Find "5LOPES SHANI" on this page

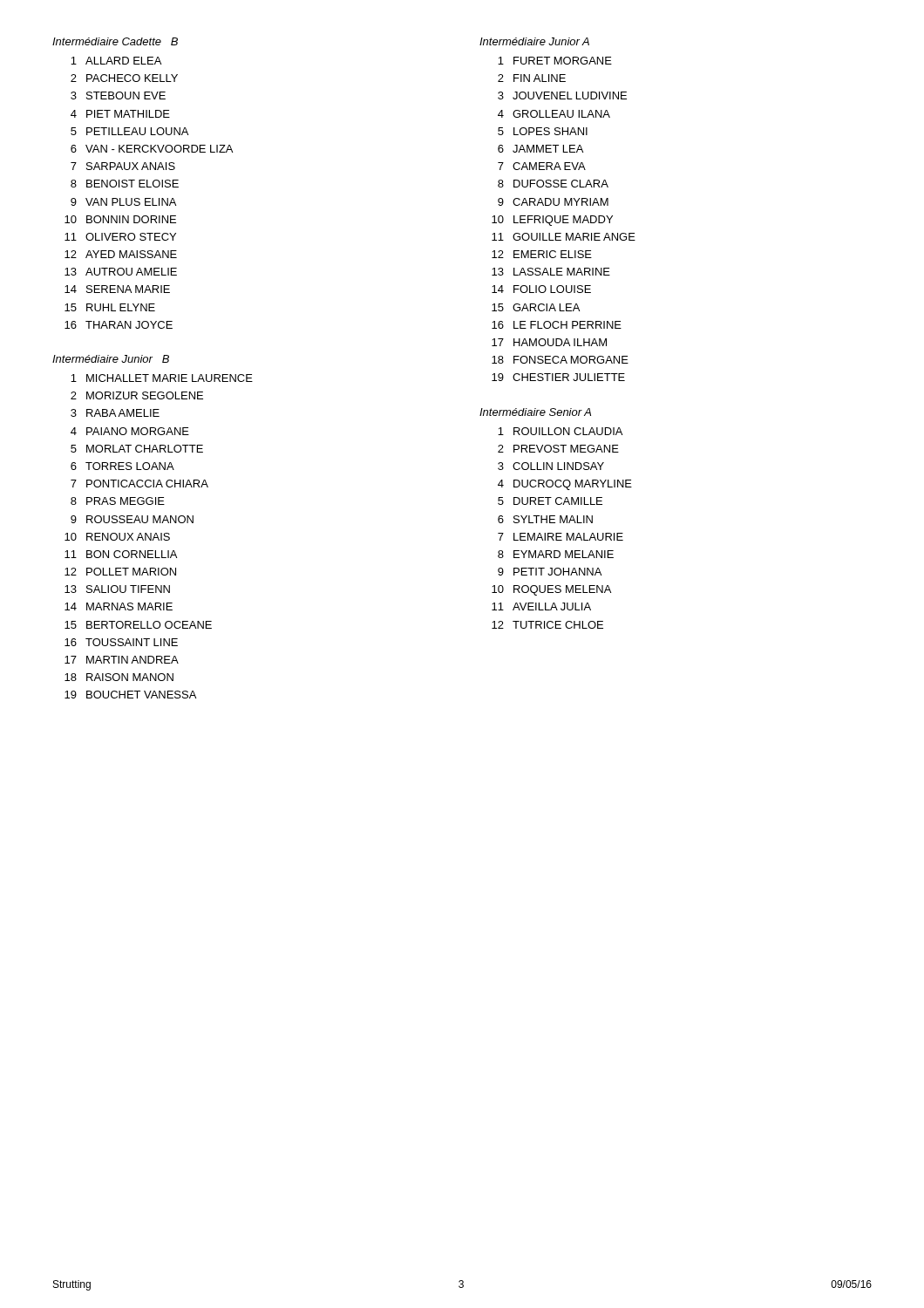pyautogui.click(x=534, y=132)
